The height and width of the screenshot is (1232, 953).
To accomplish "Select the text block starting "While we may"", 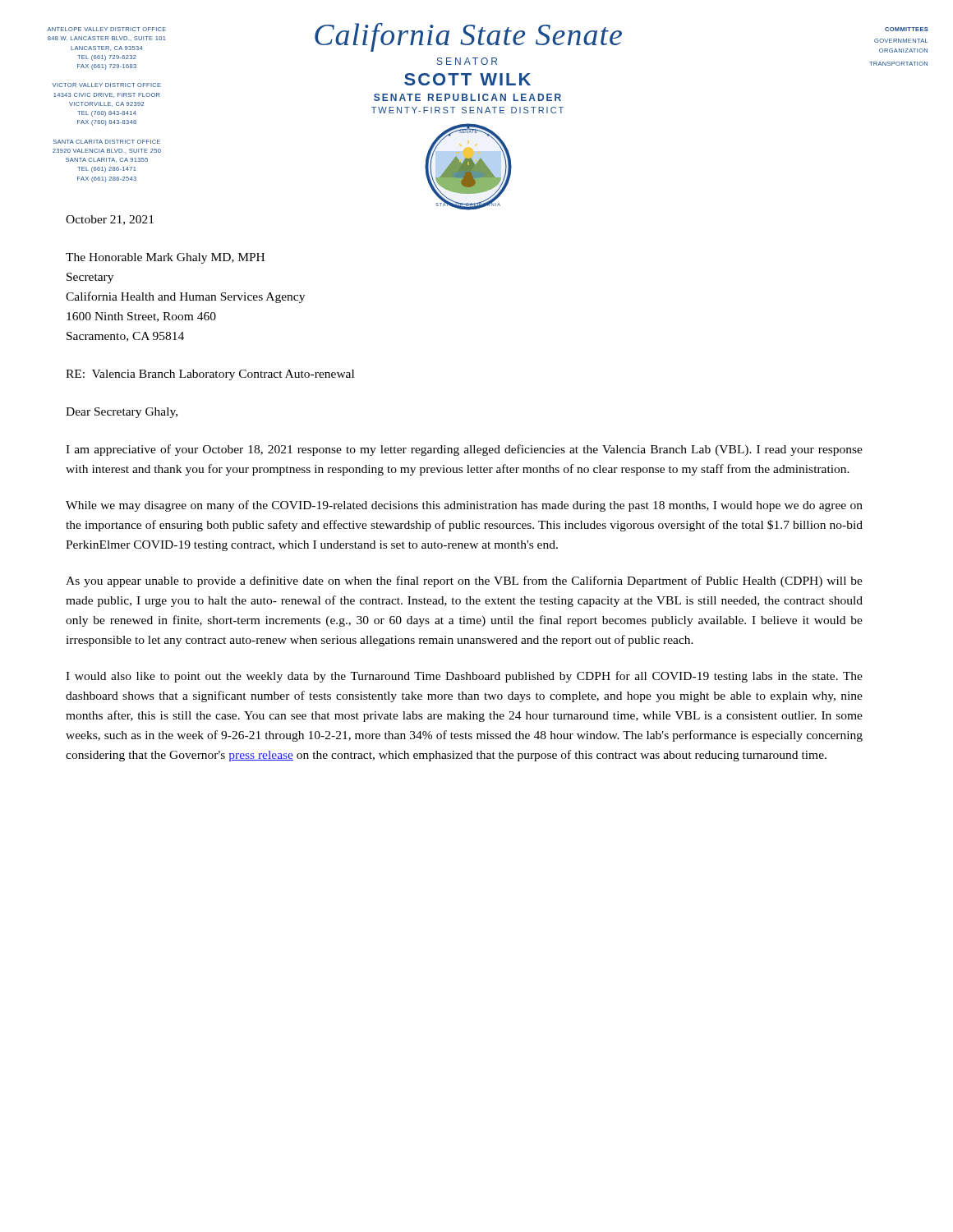I will [x=464, y=525].
